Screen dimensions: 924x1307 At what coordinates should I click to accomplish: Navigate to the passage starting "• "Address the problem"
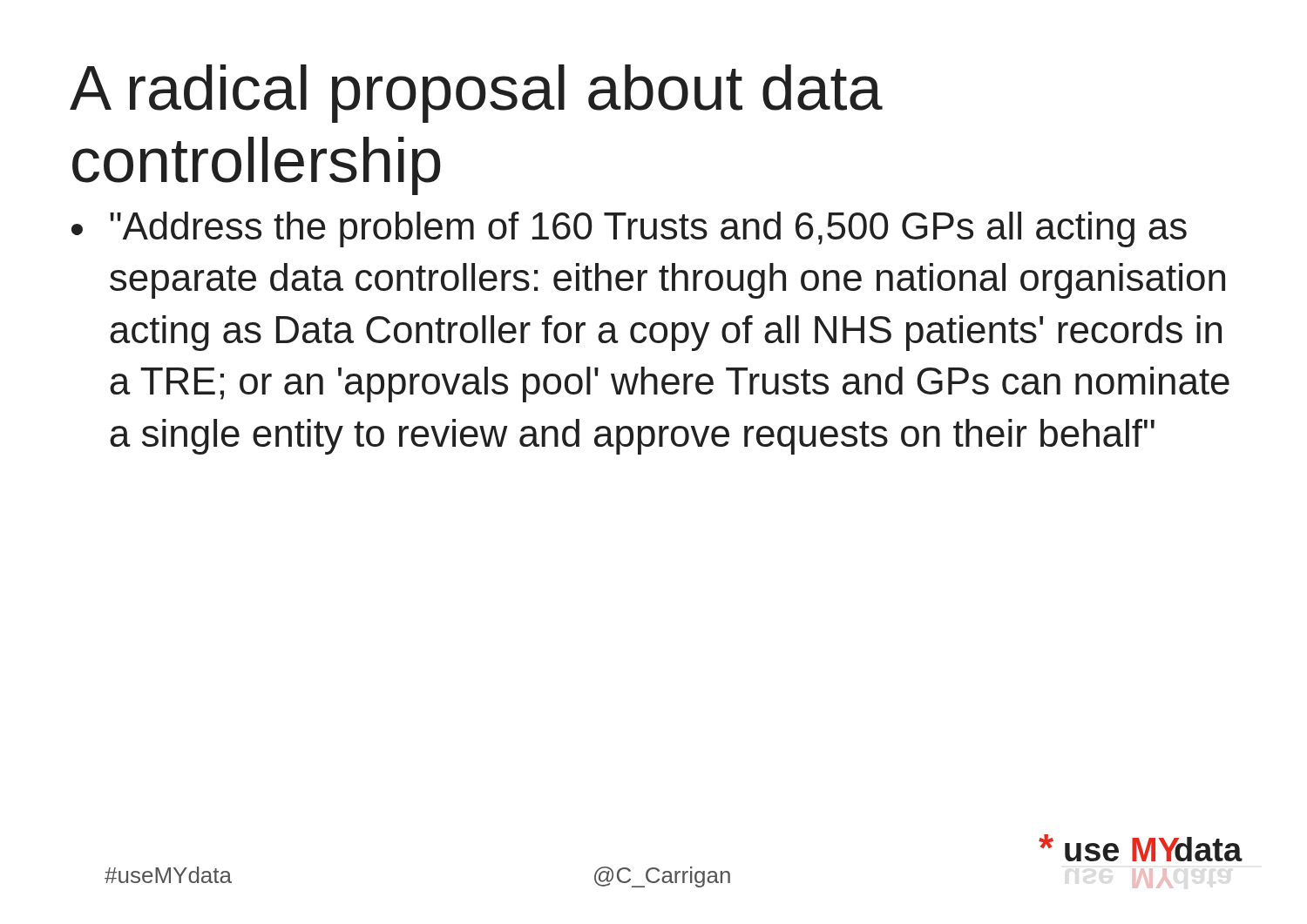(x=654, y=330)
